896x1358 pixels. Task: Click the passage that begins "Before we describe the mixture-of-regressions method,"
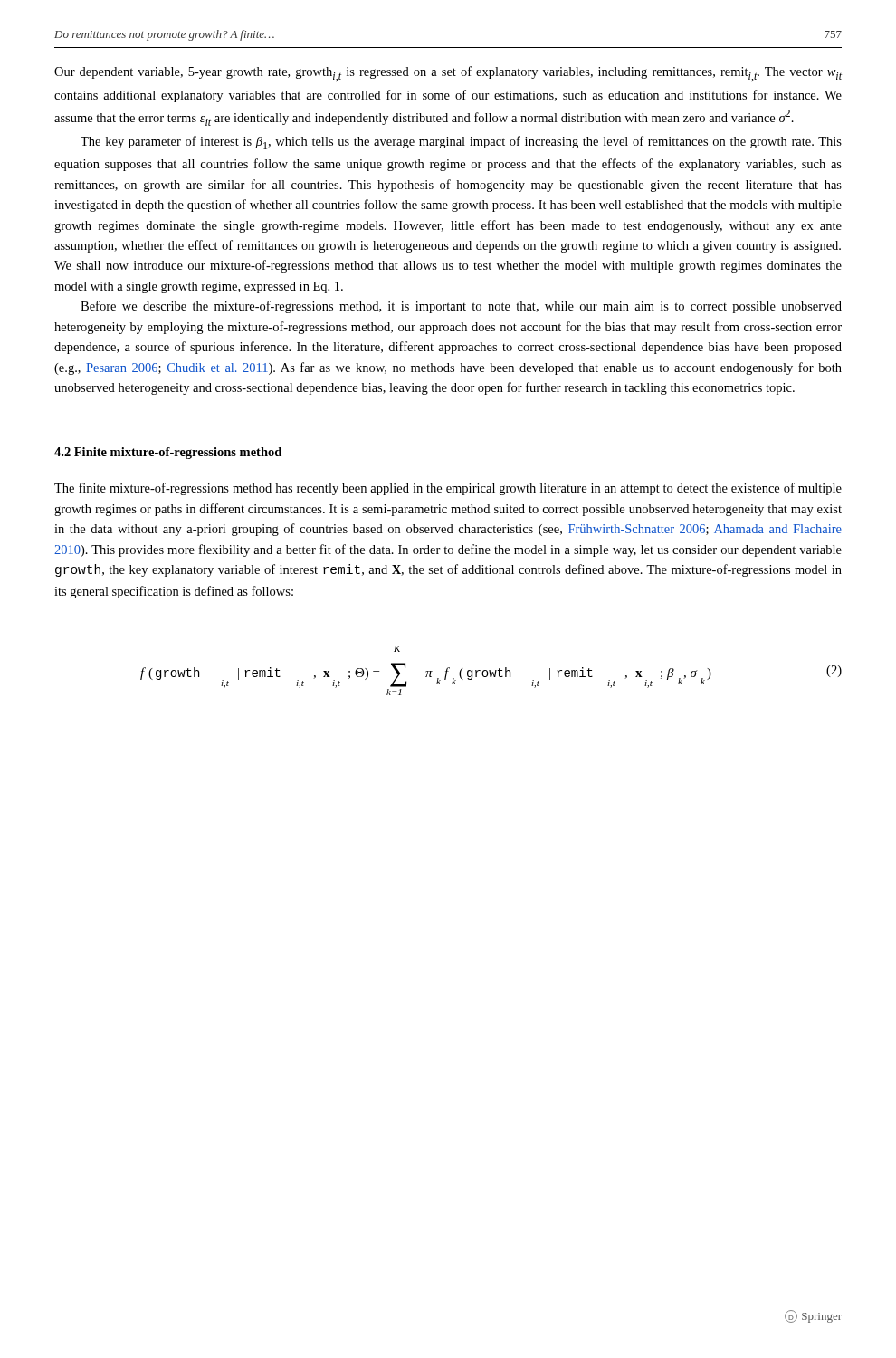tap(448, 347)
